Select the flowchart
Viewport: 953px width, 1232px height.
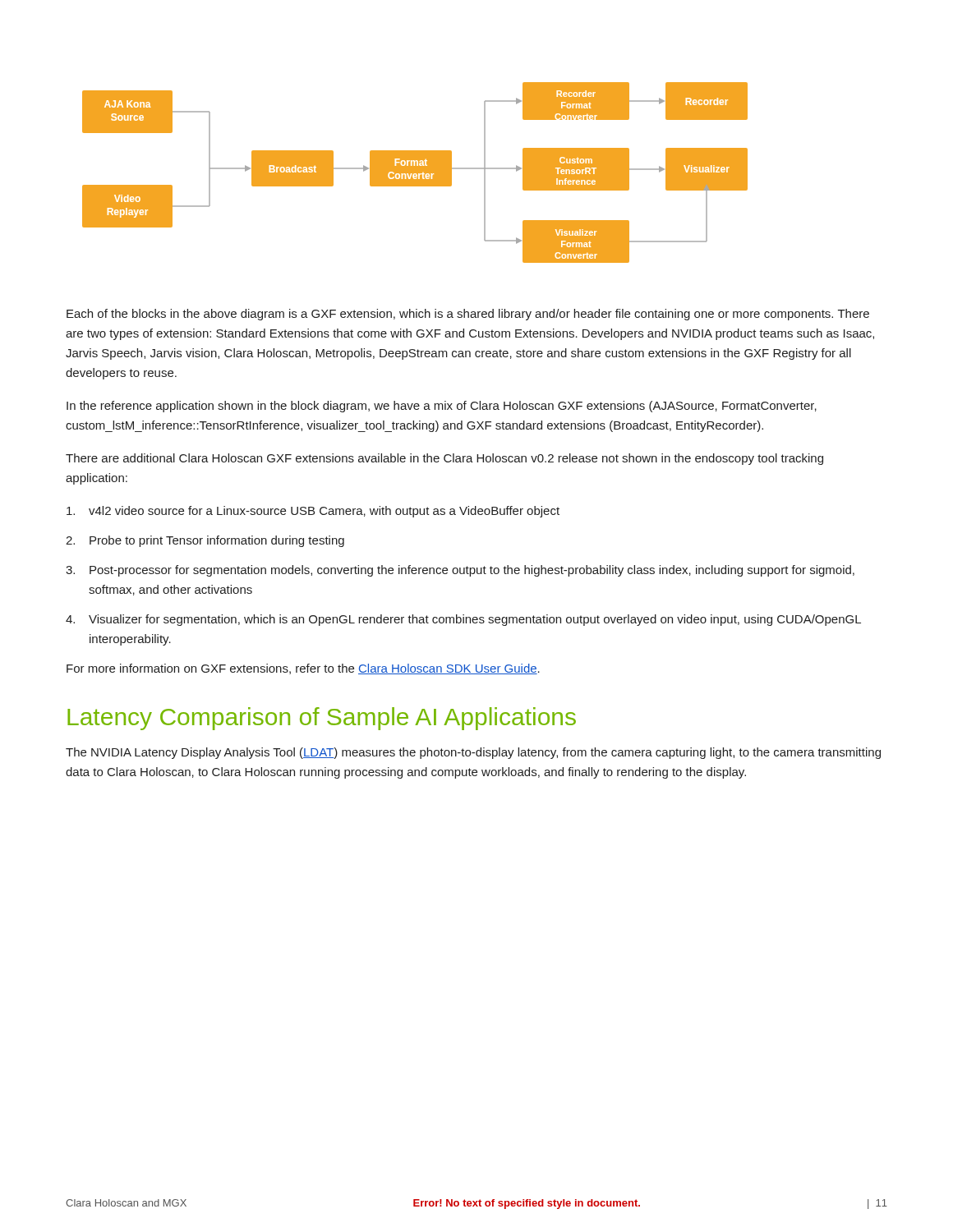pyautogui.click(x=476, y=160)
